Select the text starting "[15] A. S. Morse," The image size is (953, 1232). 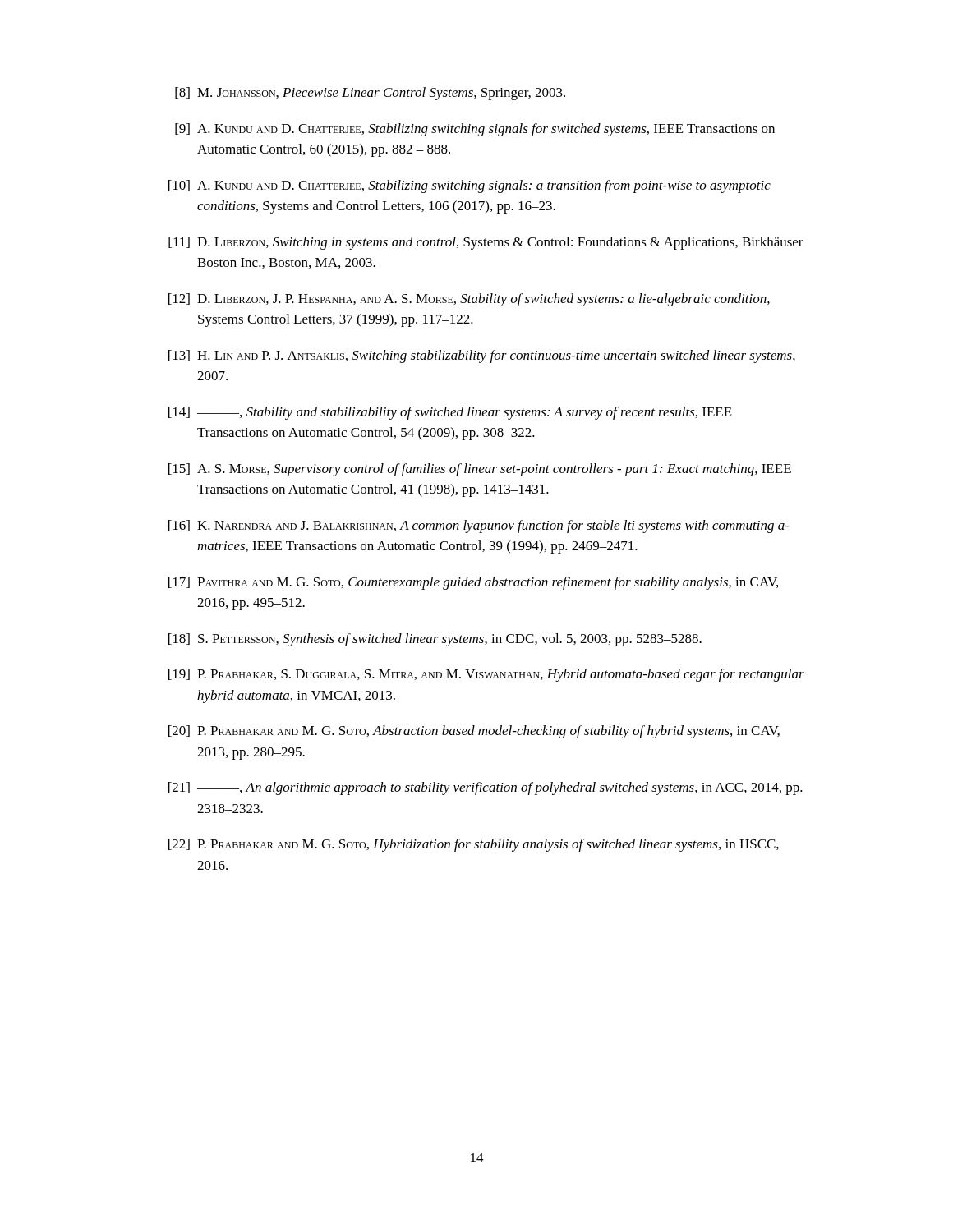(x=476, y=479)
